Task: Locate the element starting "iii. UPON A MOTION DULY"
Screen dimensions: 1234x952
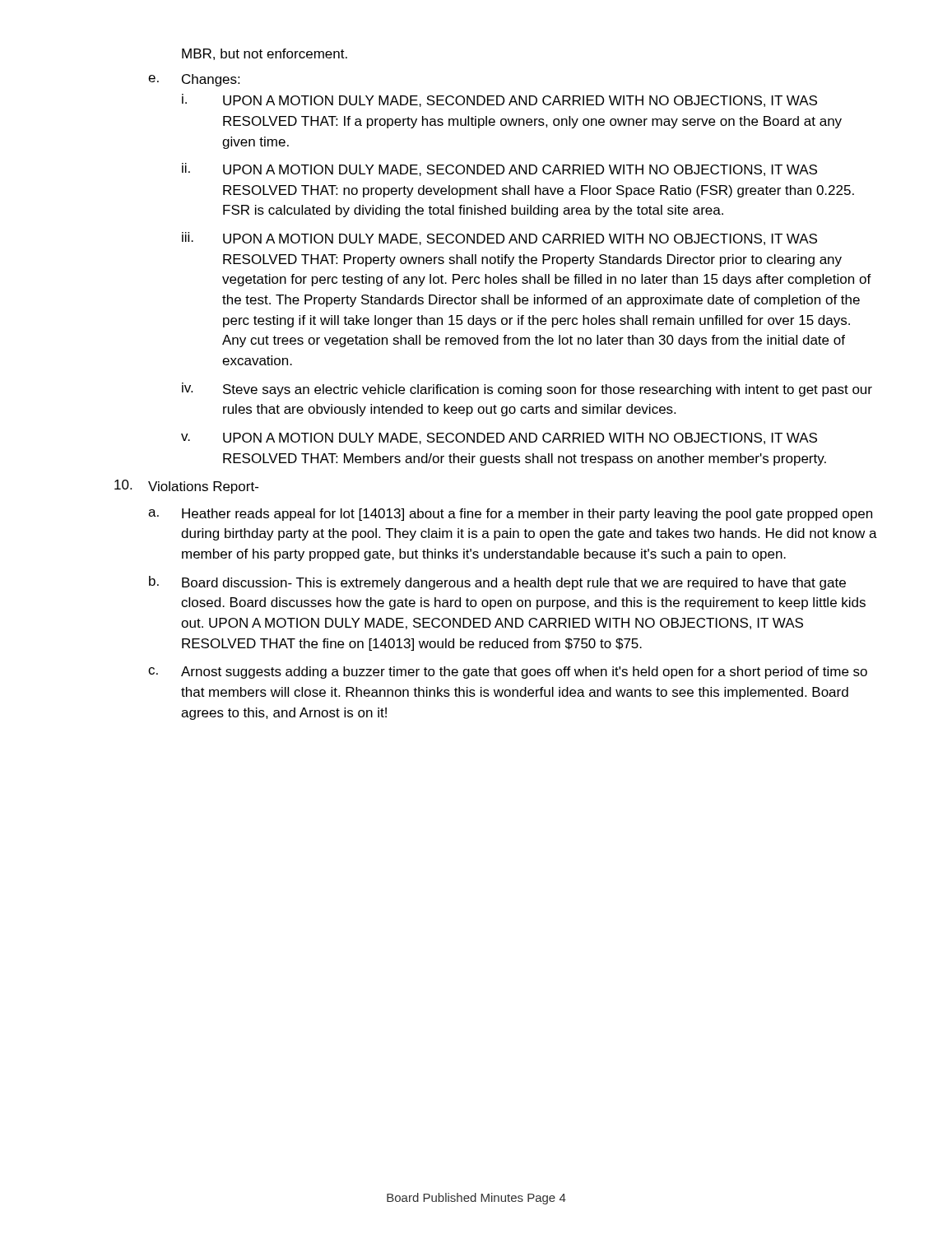Action: click(x=529, y=301)
